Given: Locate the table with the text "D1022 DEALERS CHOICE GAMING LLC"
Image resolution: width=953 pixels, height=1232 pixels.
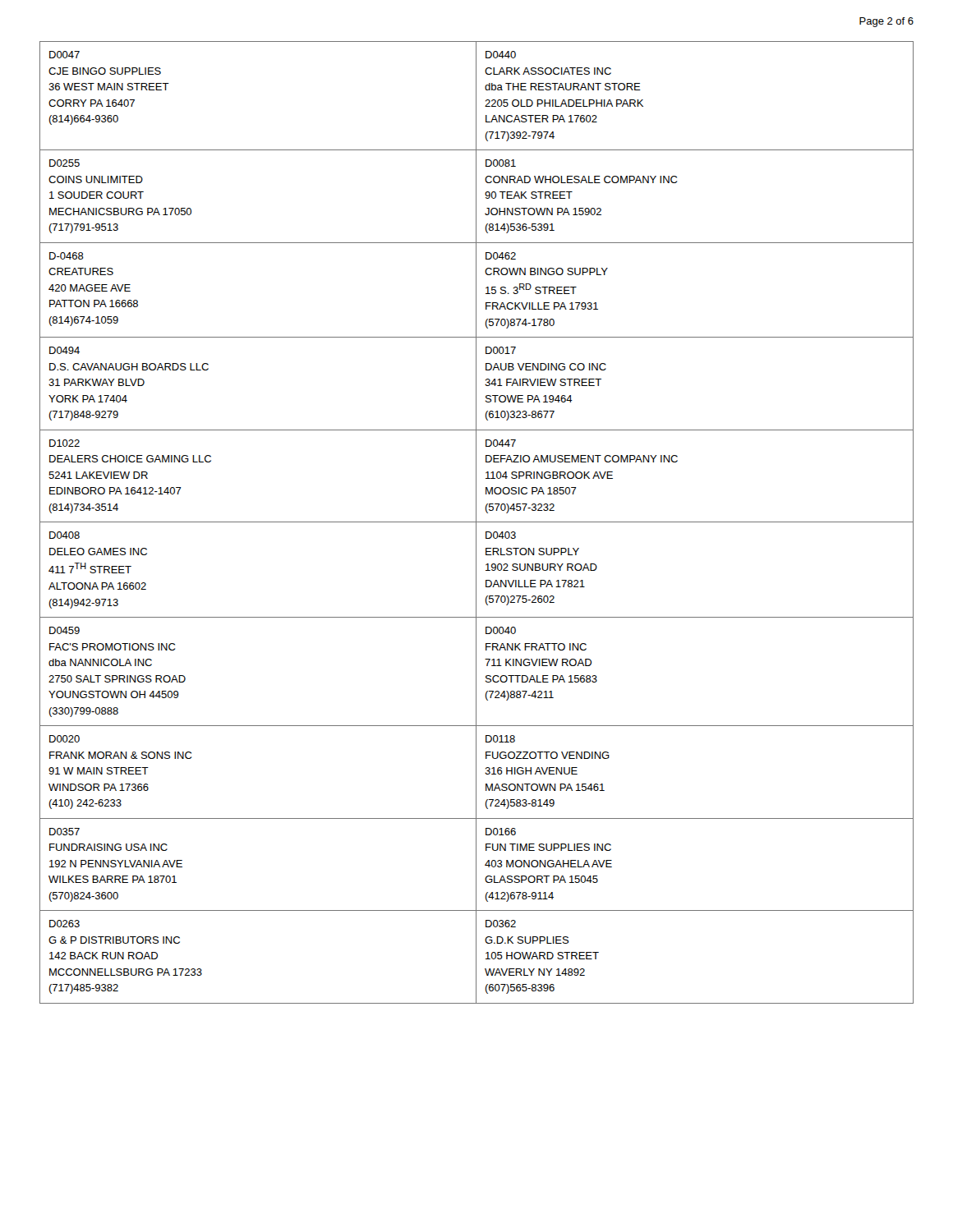Looking at the screenshot, I should [476, 476].
